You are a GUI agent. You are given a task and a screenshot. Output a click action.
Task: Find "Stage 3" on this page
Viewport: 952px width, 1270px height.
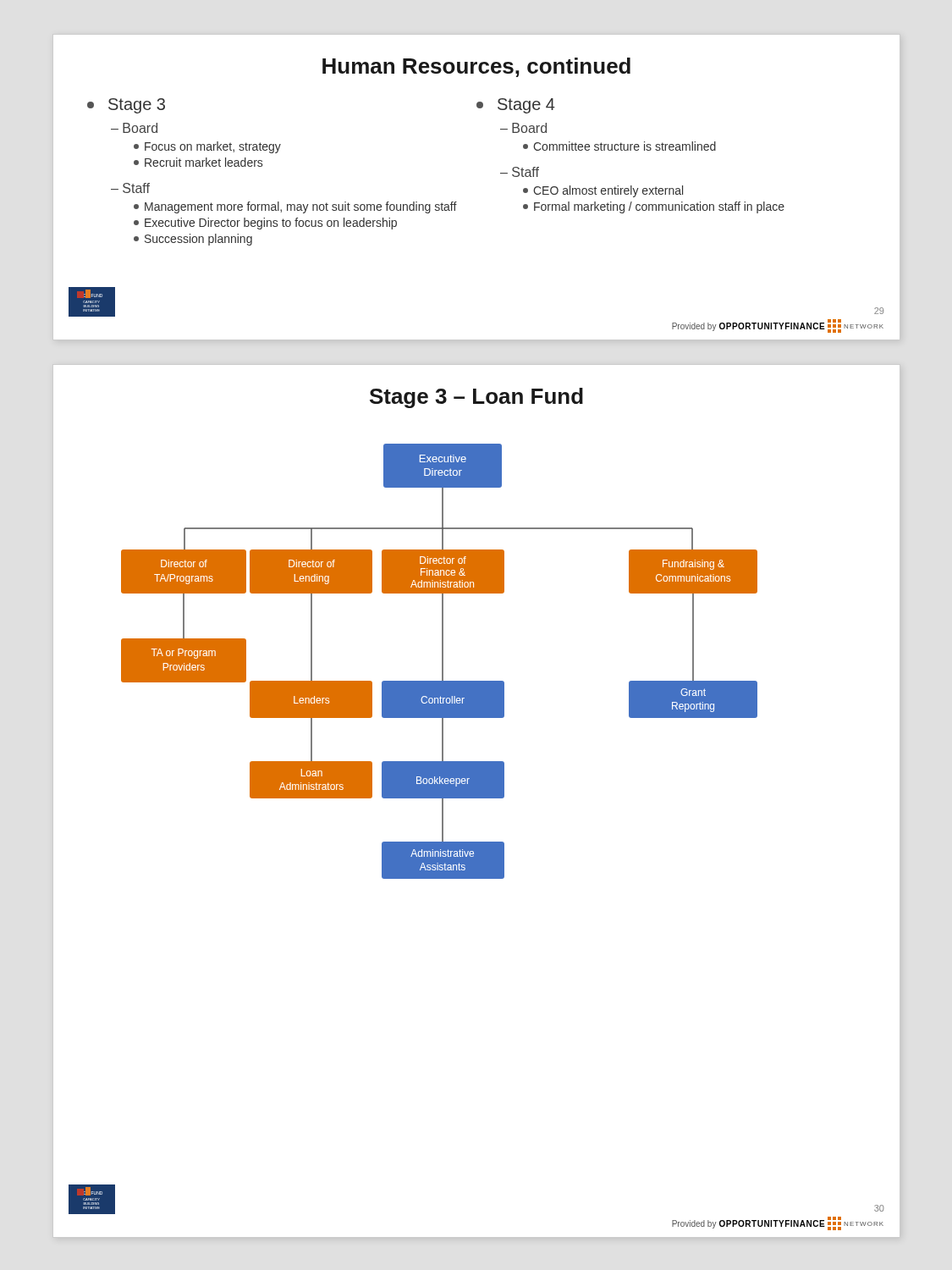127,104
